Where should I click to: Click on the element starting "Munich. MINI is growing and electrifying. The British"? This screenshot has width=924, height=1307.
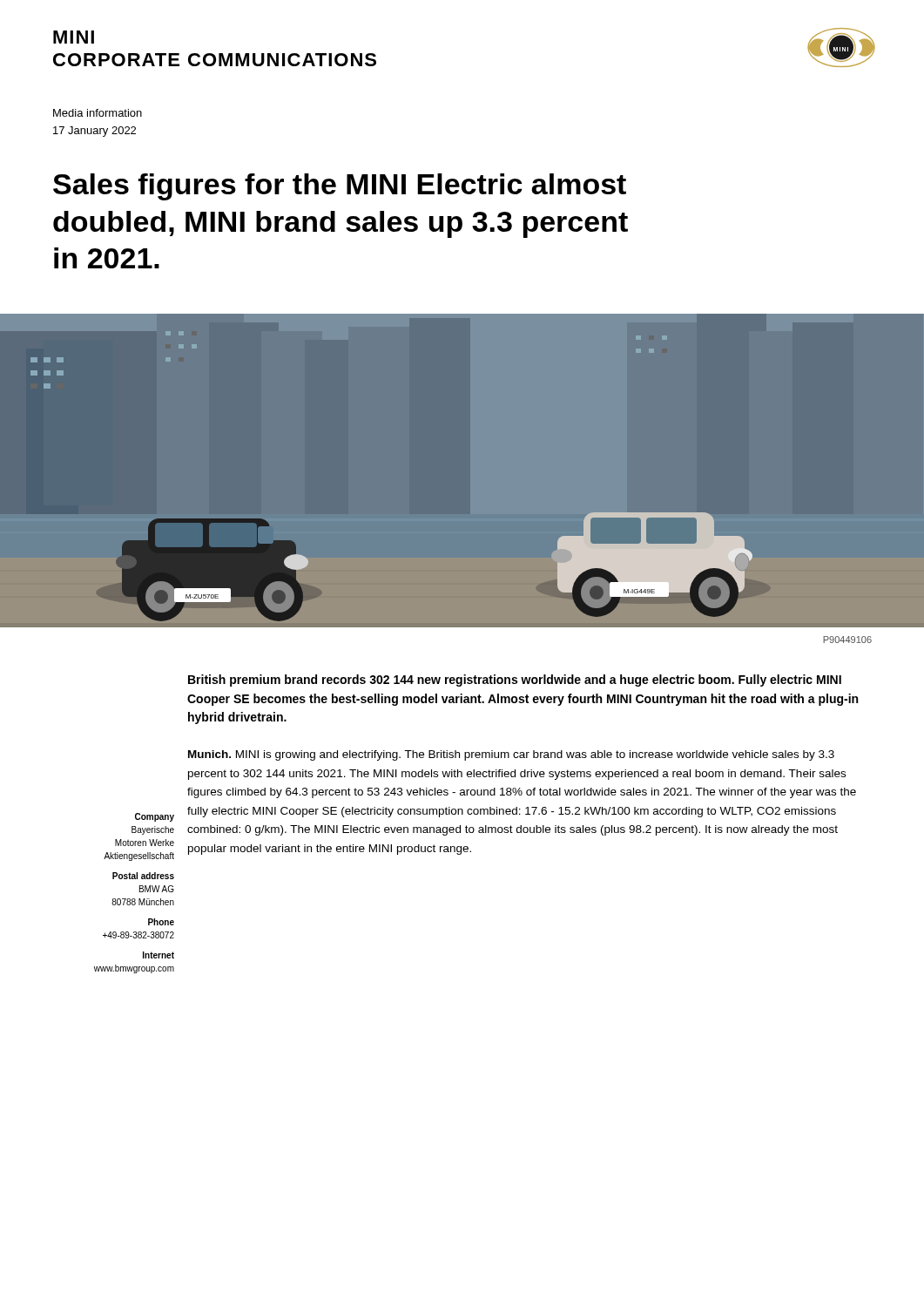[522, 801]
